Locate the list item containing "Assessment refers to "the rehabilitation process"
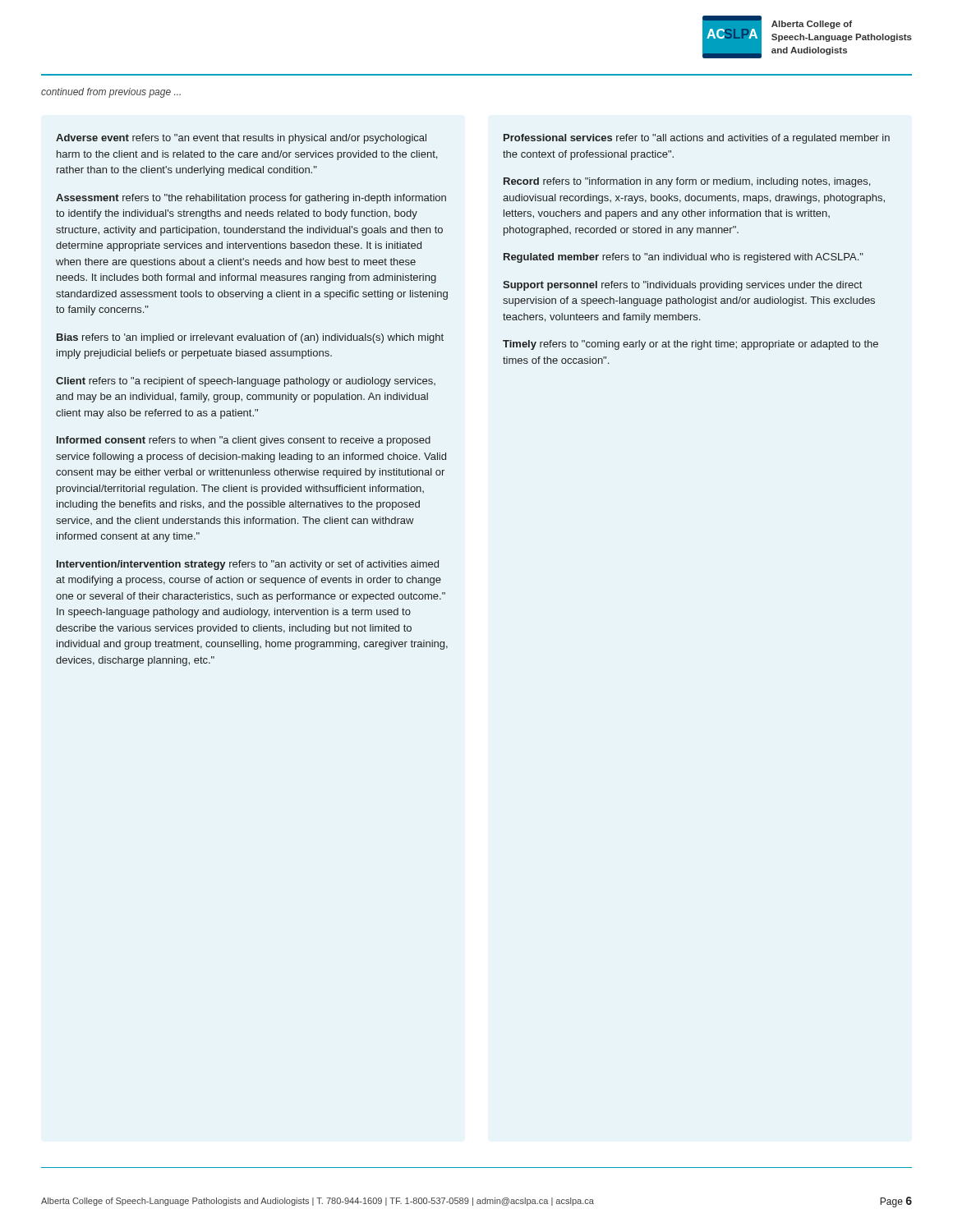The image size is (953, 1232). coord(252,253)
